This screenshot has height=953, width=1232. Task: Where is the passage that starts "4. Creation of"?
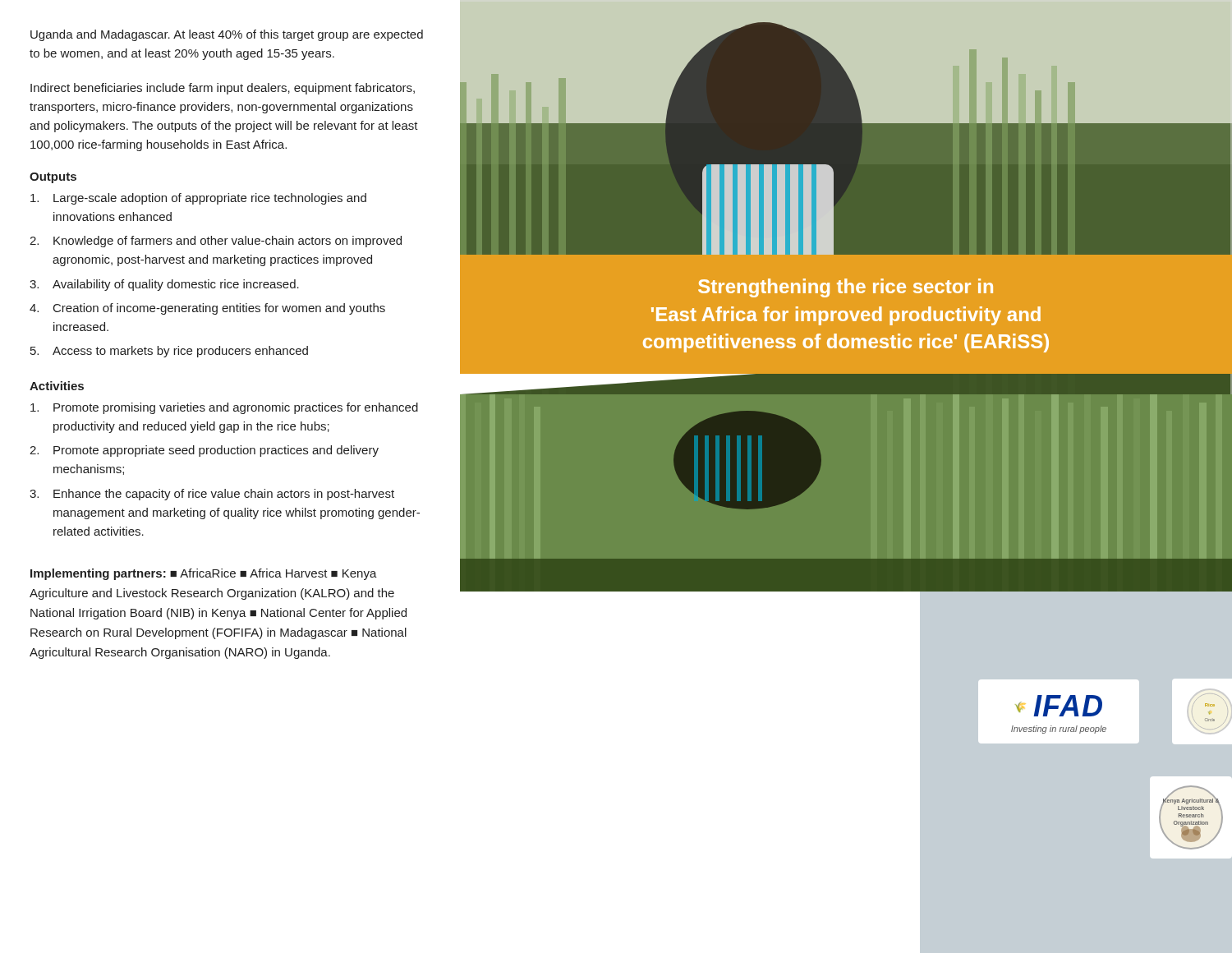tap(230, 317)
